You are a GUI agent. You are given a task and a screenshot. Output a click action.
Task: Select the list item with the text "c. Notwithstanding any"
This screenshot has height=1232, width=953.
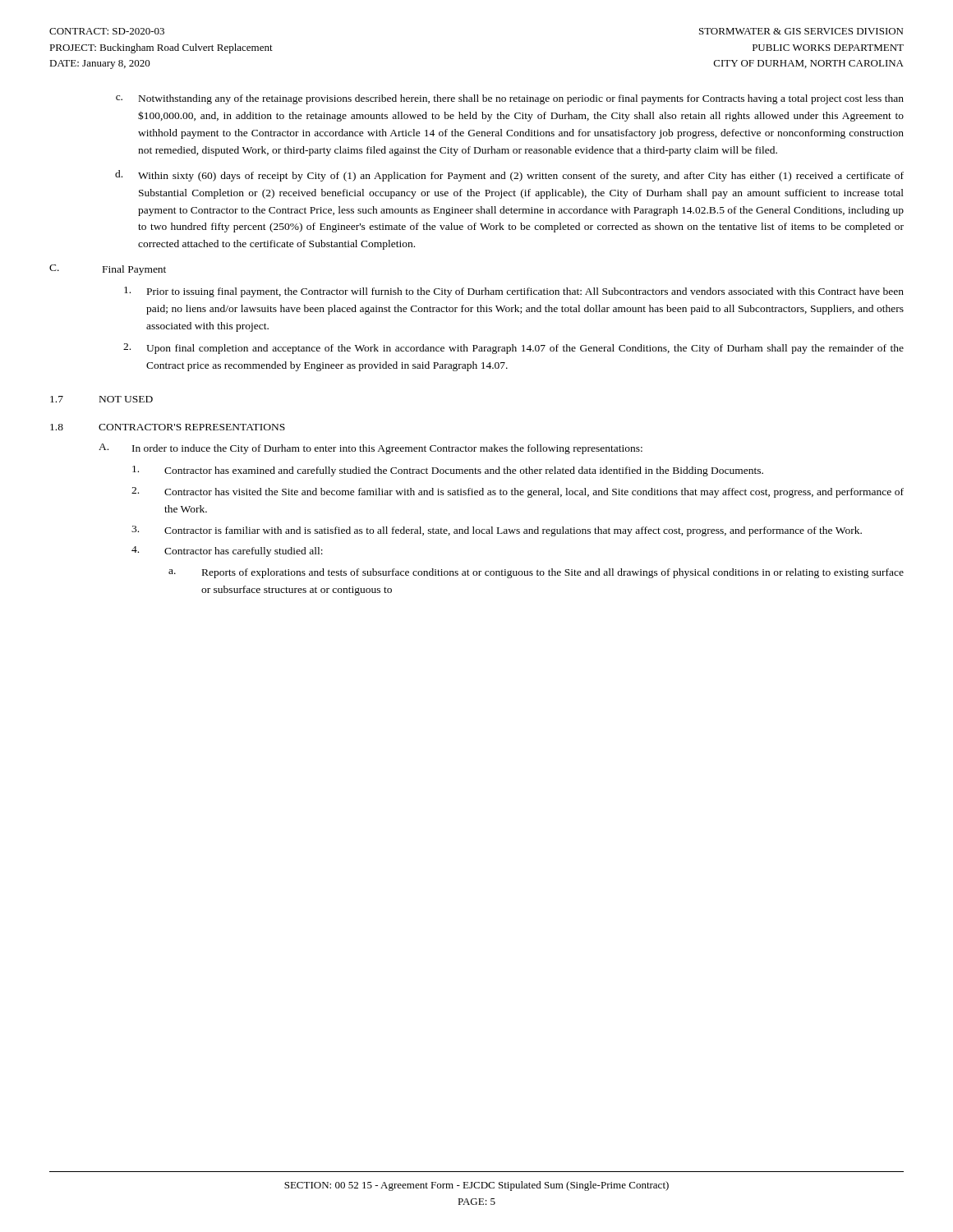pyautogui.click(x=476, y=125)
